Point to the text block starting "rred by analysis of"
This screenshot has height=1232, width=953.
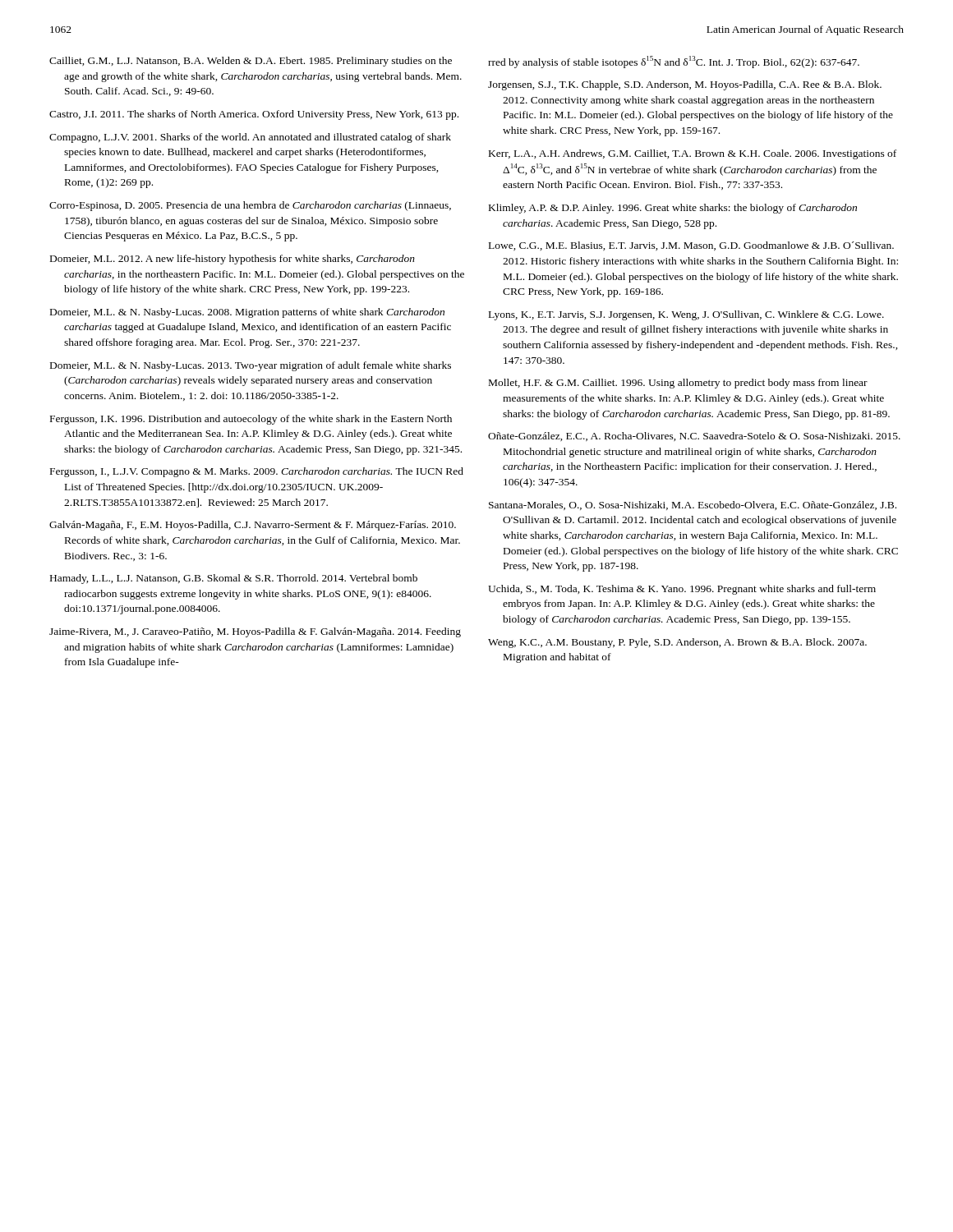[x=674, y=61]
